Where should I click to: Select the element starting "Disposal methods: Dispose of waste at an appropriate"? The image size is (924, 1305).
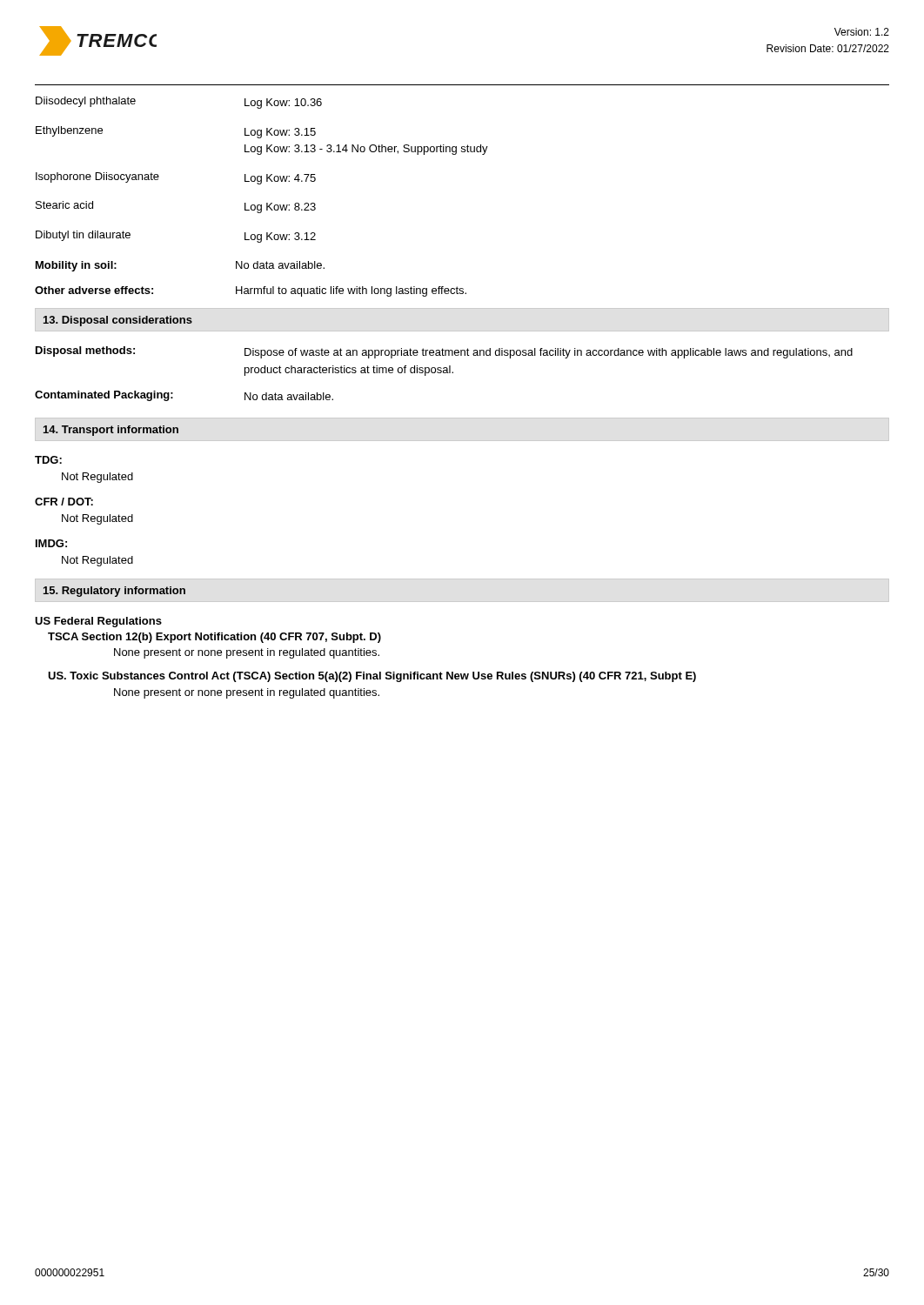pyautogui.click(x=462, y=361)
